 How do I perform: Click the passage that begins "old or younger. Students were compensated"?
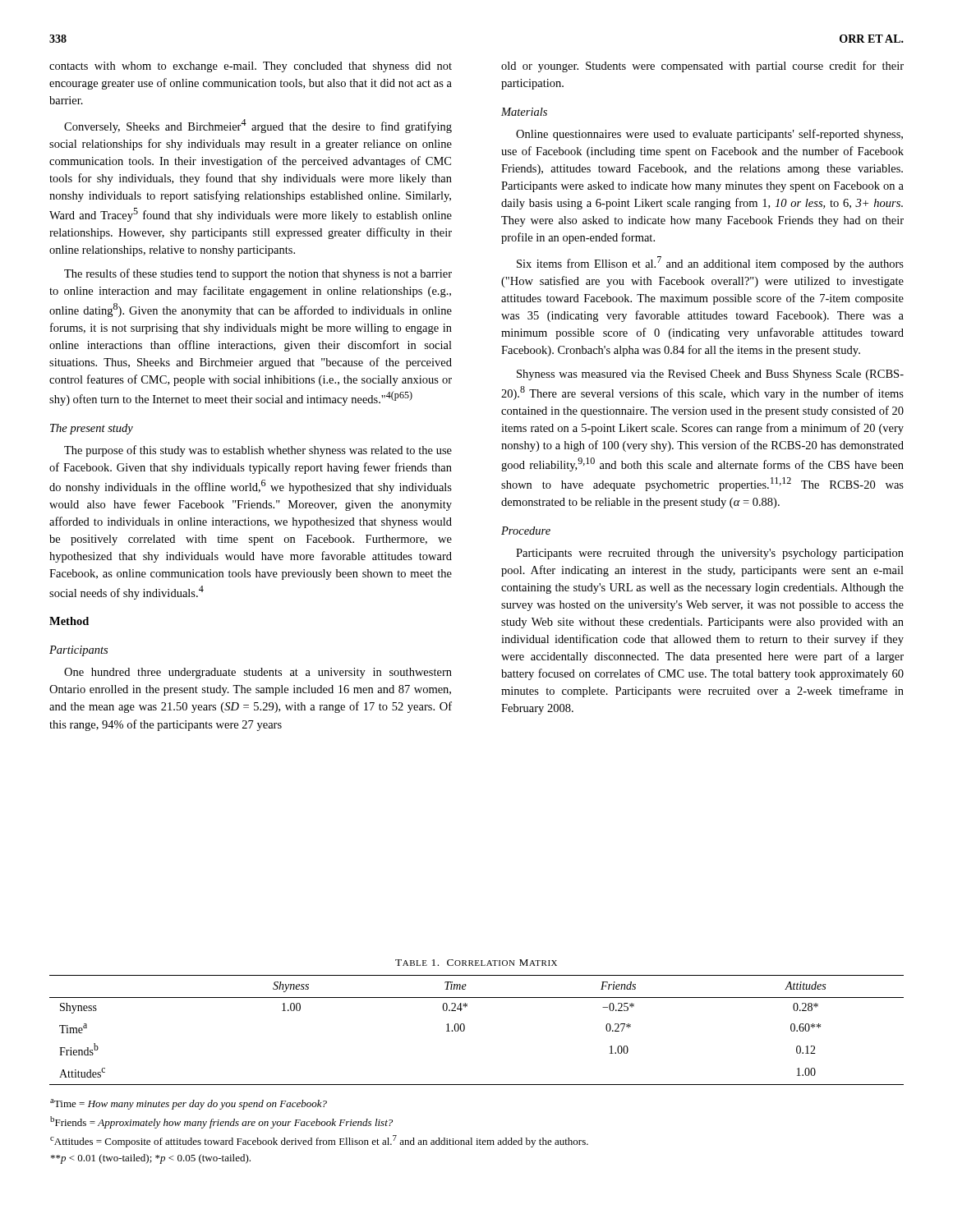(x=702, y=75)
